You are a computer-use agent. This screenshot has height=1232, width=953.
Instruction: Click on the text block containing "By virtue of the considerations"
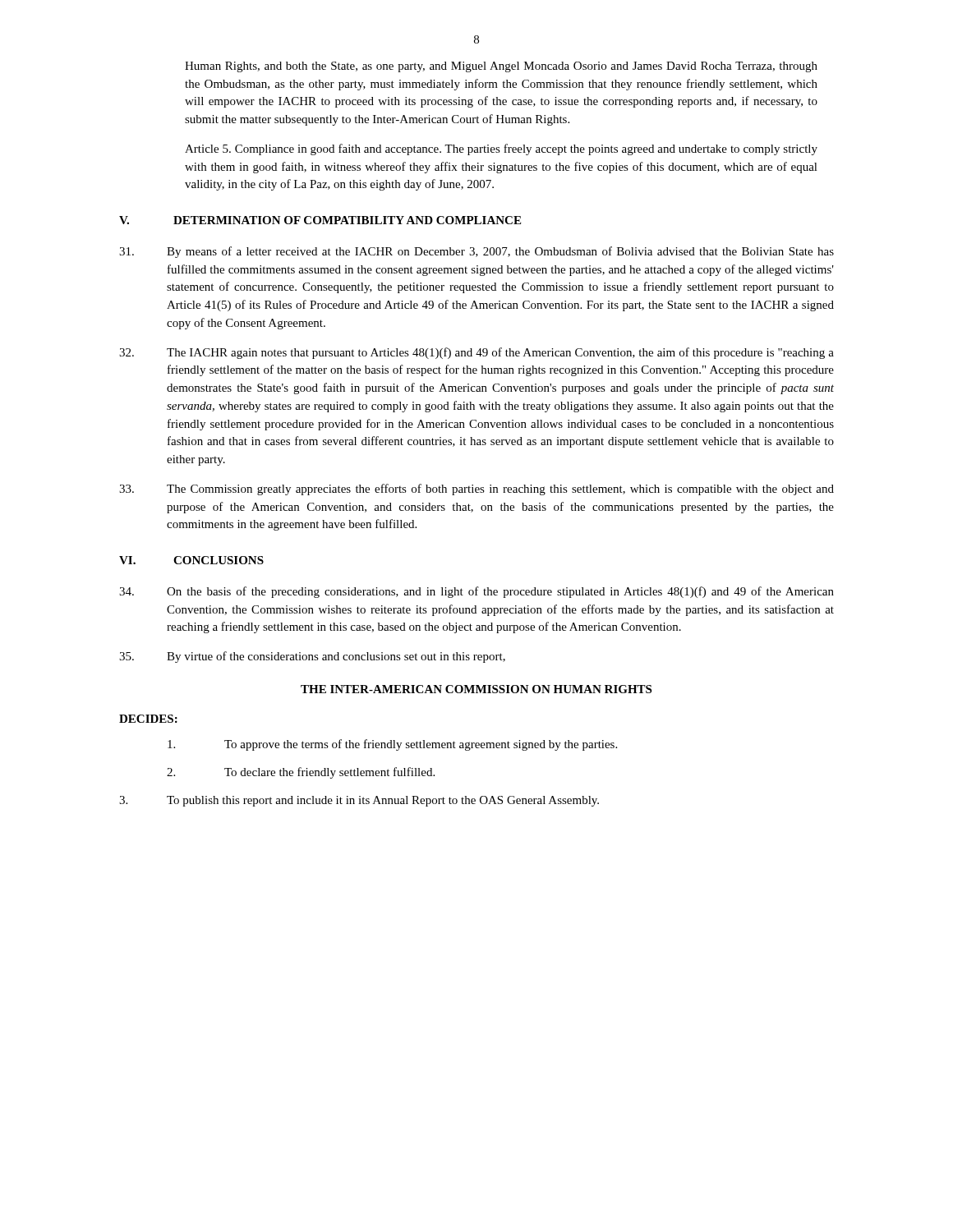pos(476,657)
